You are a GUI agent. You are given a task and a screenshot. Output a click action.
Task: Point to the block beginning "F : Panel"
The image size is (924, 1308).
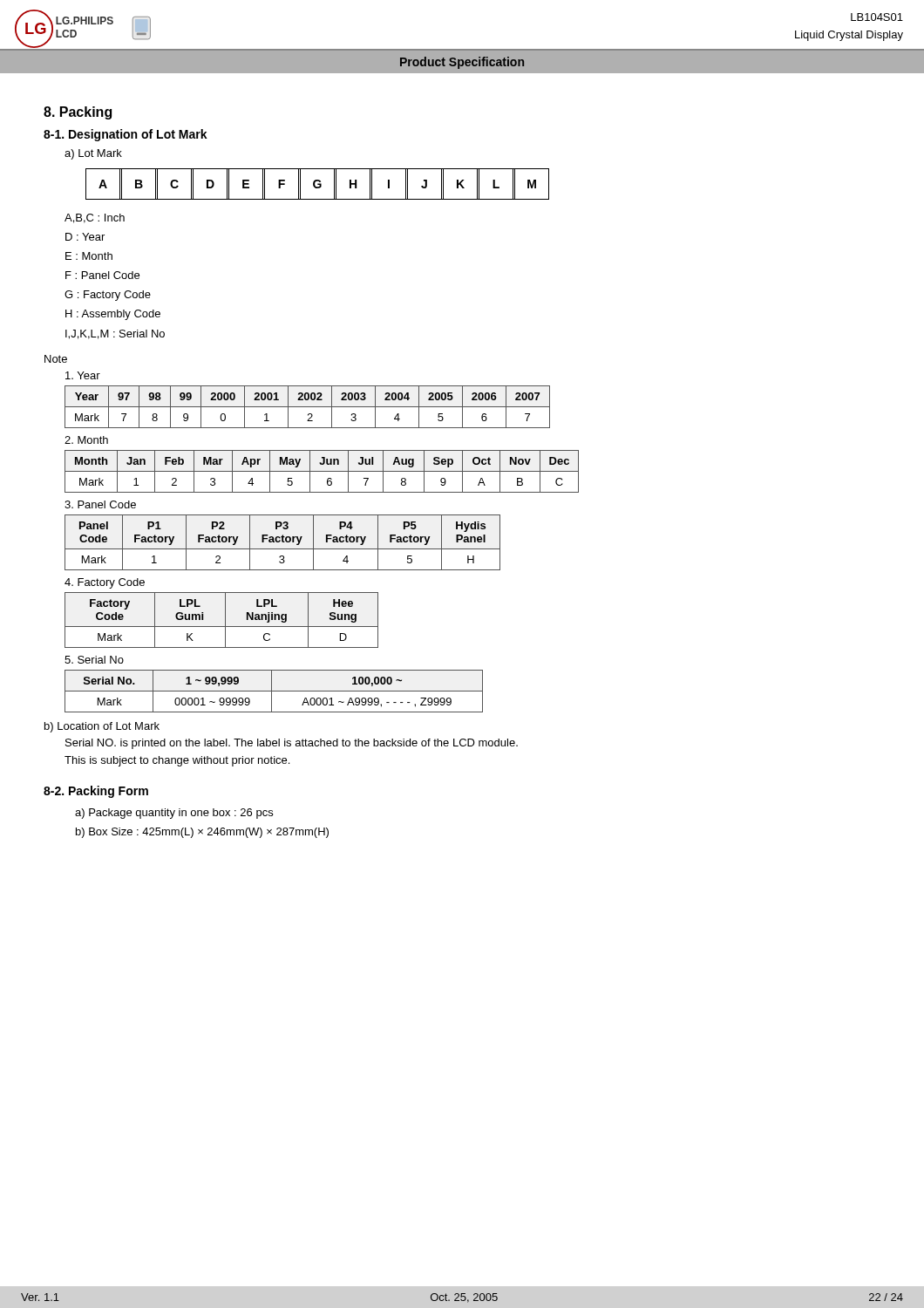102,275
